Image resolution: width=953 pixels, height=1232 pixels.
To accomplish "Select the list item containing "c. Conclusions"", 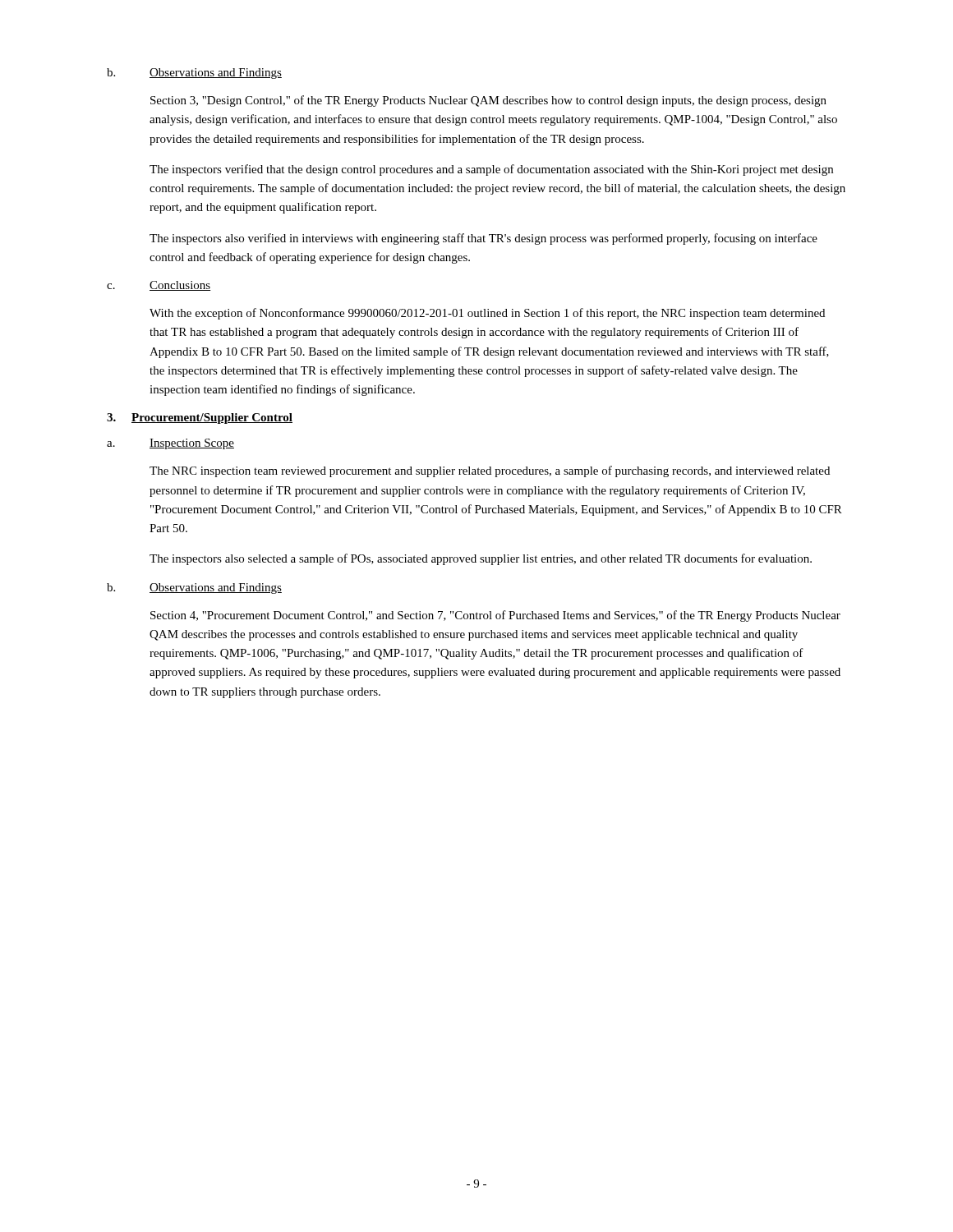I will pyautogui.click(x=159, y=286).
